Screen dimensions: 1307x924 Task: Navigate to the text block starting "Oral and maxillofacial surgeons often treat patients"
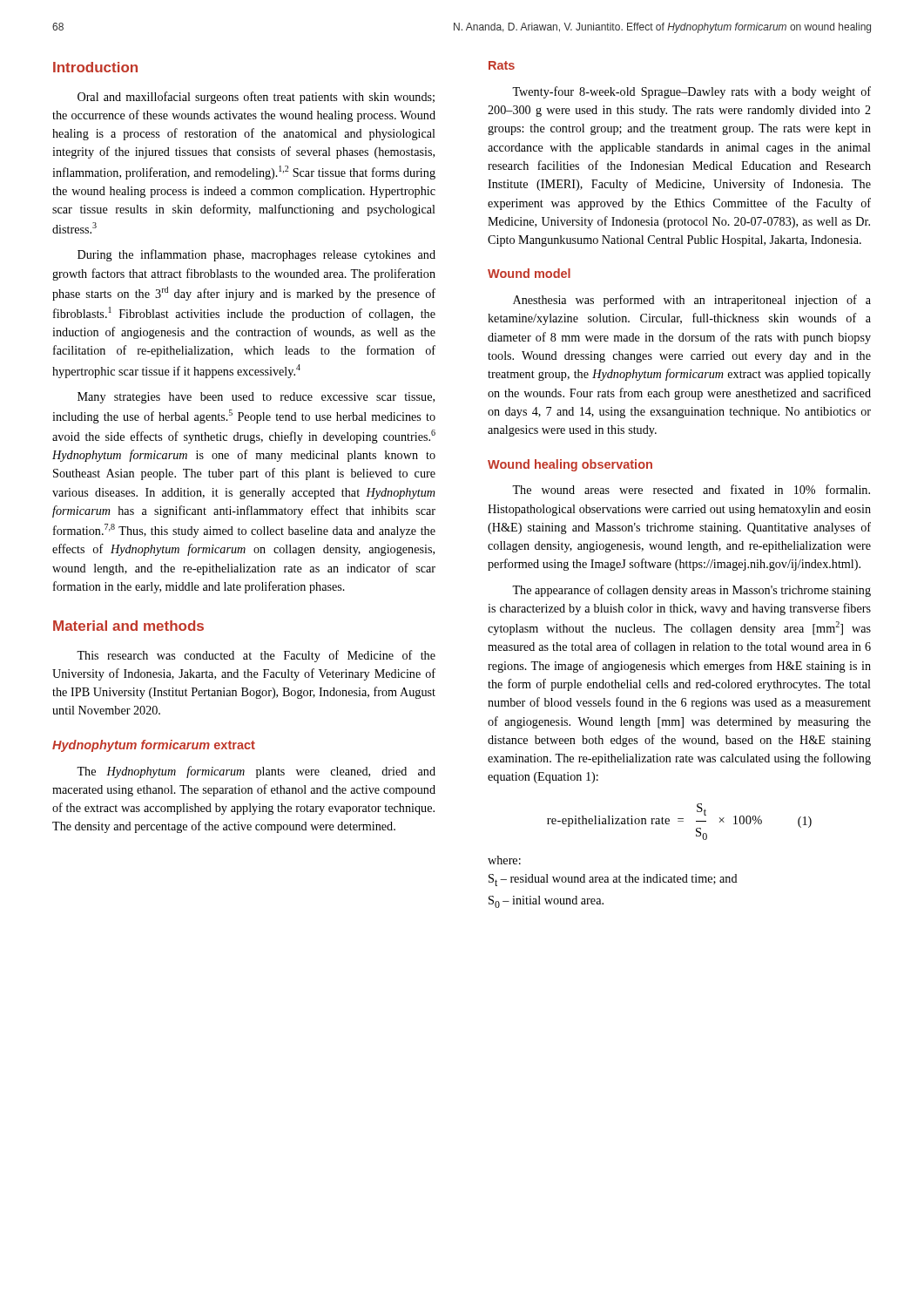point(244,163)
